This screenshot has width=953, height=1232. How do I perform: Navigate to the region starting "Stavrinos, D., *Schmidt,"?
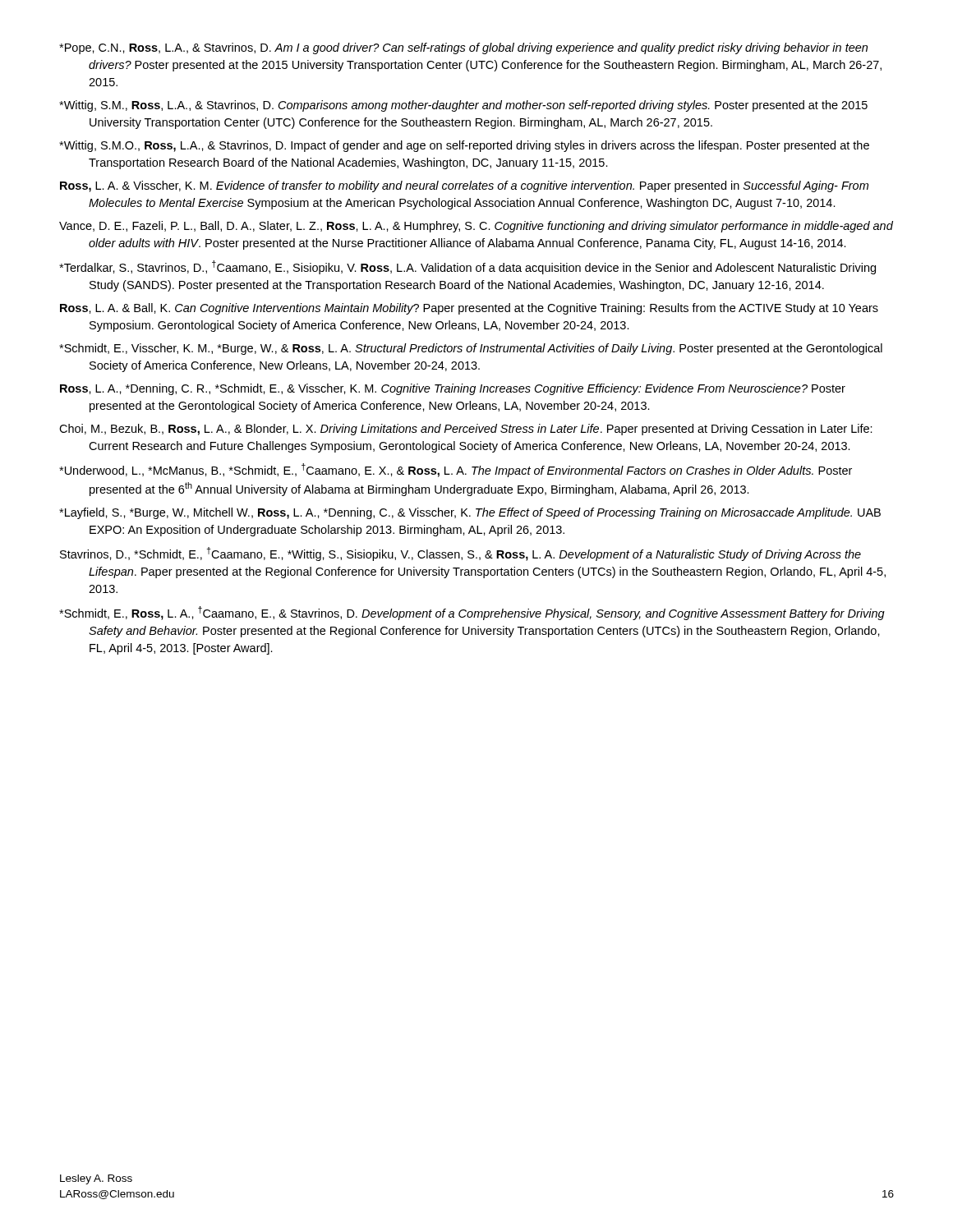coord(473,570)
